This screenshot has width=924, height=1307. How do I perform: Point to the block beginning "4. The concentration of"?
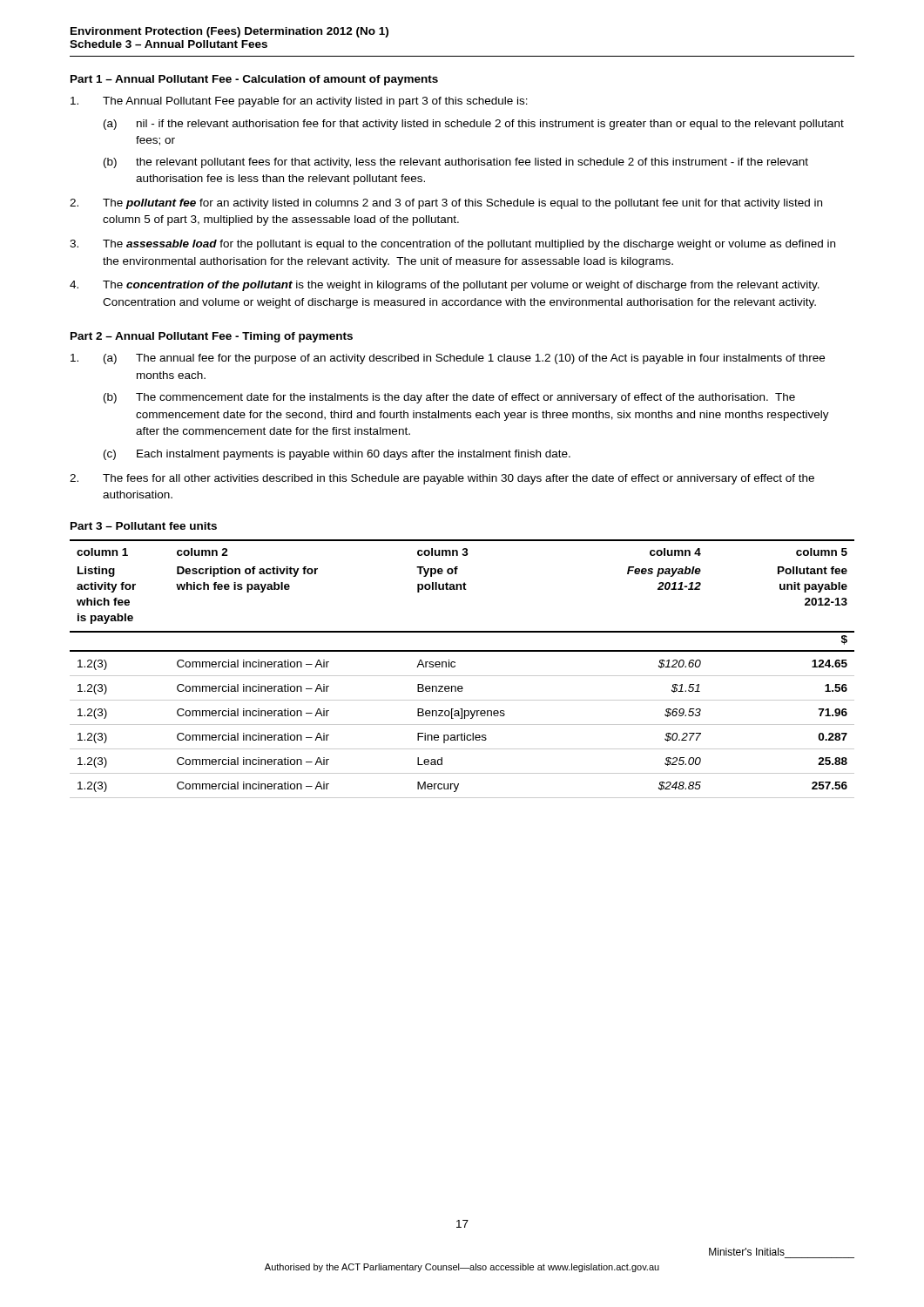(462, 293)
